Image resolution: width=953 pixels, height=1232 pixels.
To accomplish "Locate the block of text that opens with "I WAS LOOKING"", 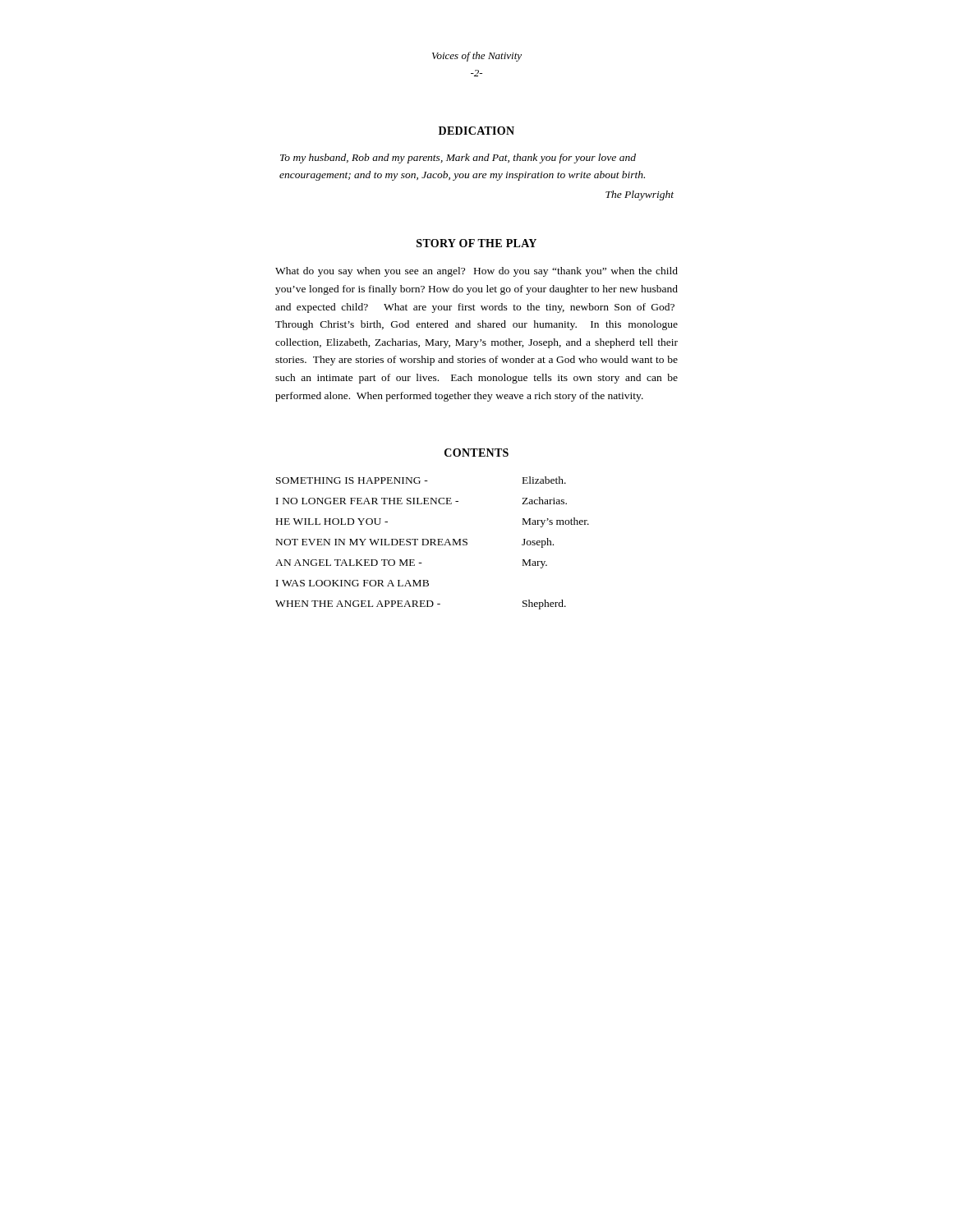I will tap(398, 583).
